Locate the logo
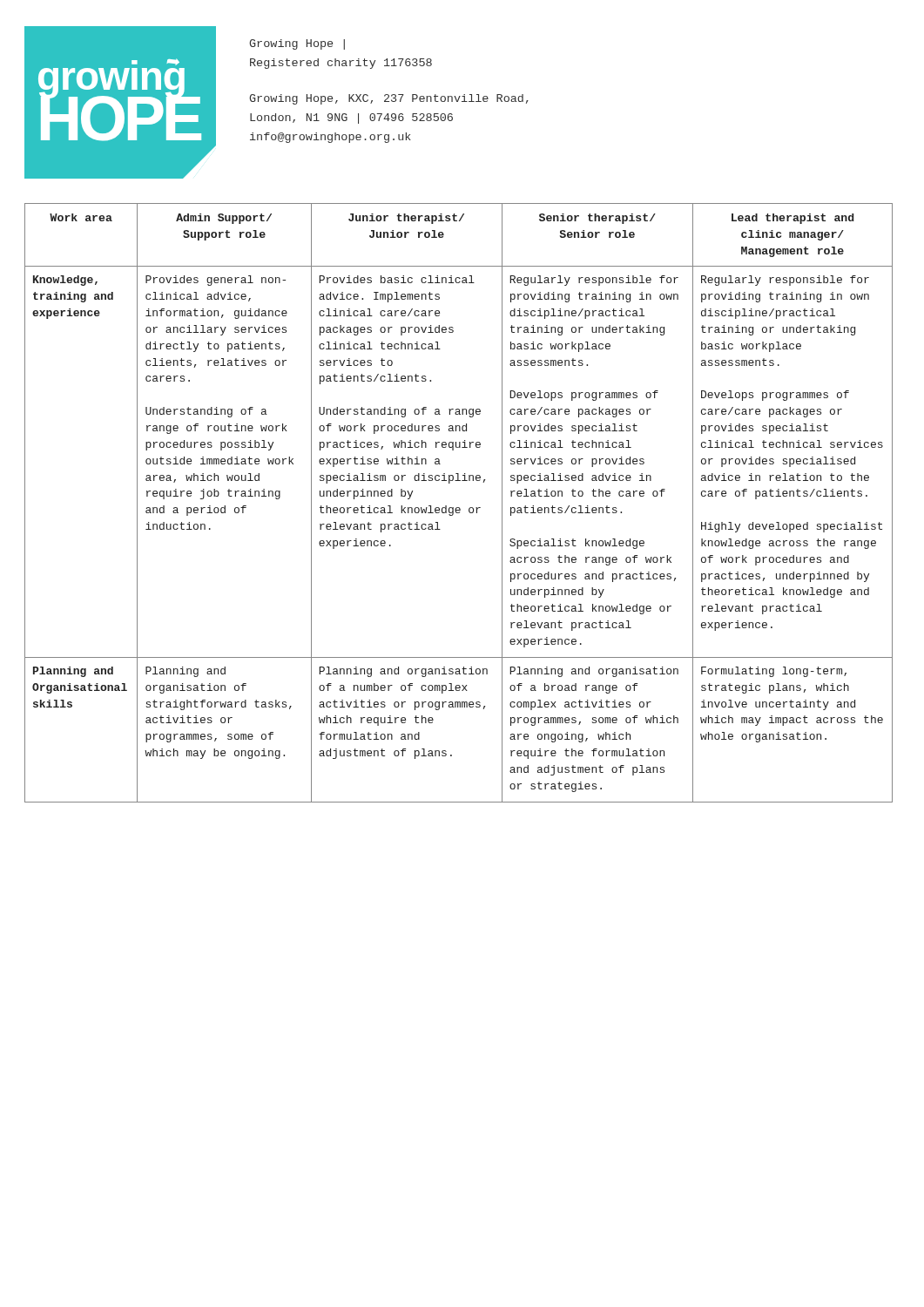This screenshot has width=924, height=1307. click(120, 102)
